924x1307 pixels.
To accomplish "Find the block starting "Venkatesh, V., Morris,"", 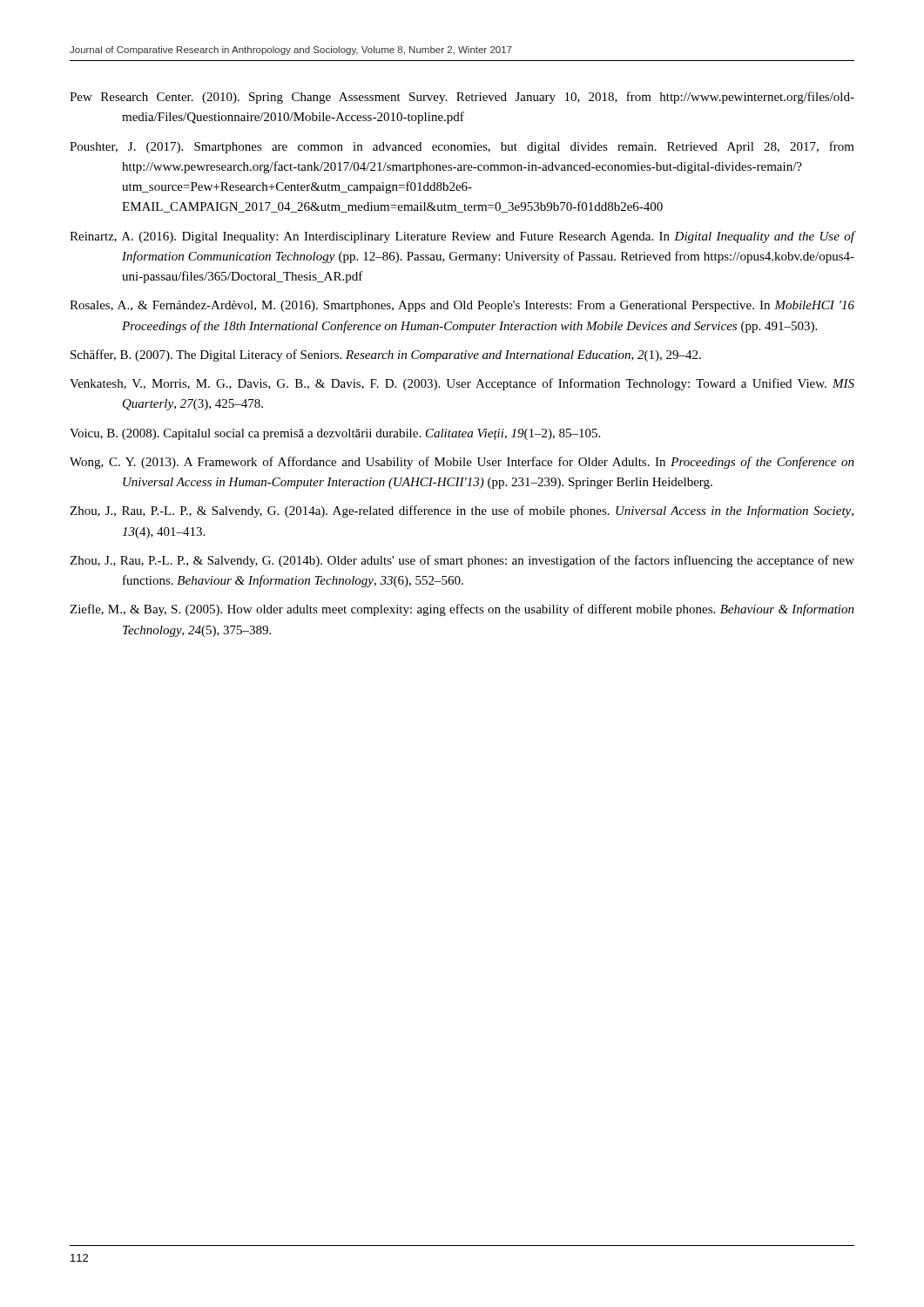I will [462, 394].
